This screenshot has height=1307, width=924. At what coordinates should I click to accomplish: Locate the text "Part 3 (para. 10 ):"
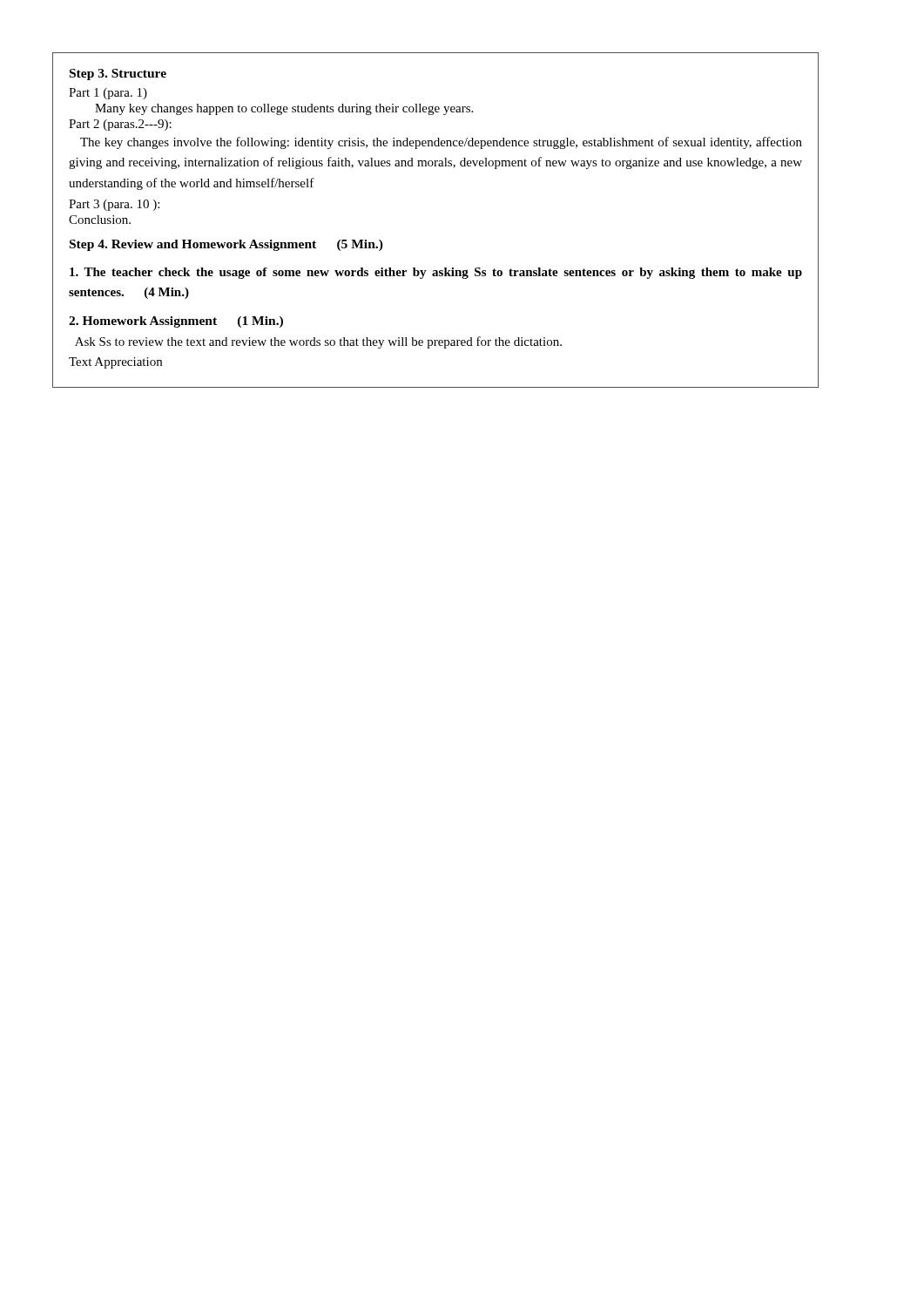115,204
